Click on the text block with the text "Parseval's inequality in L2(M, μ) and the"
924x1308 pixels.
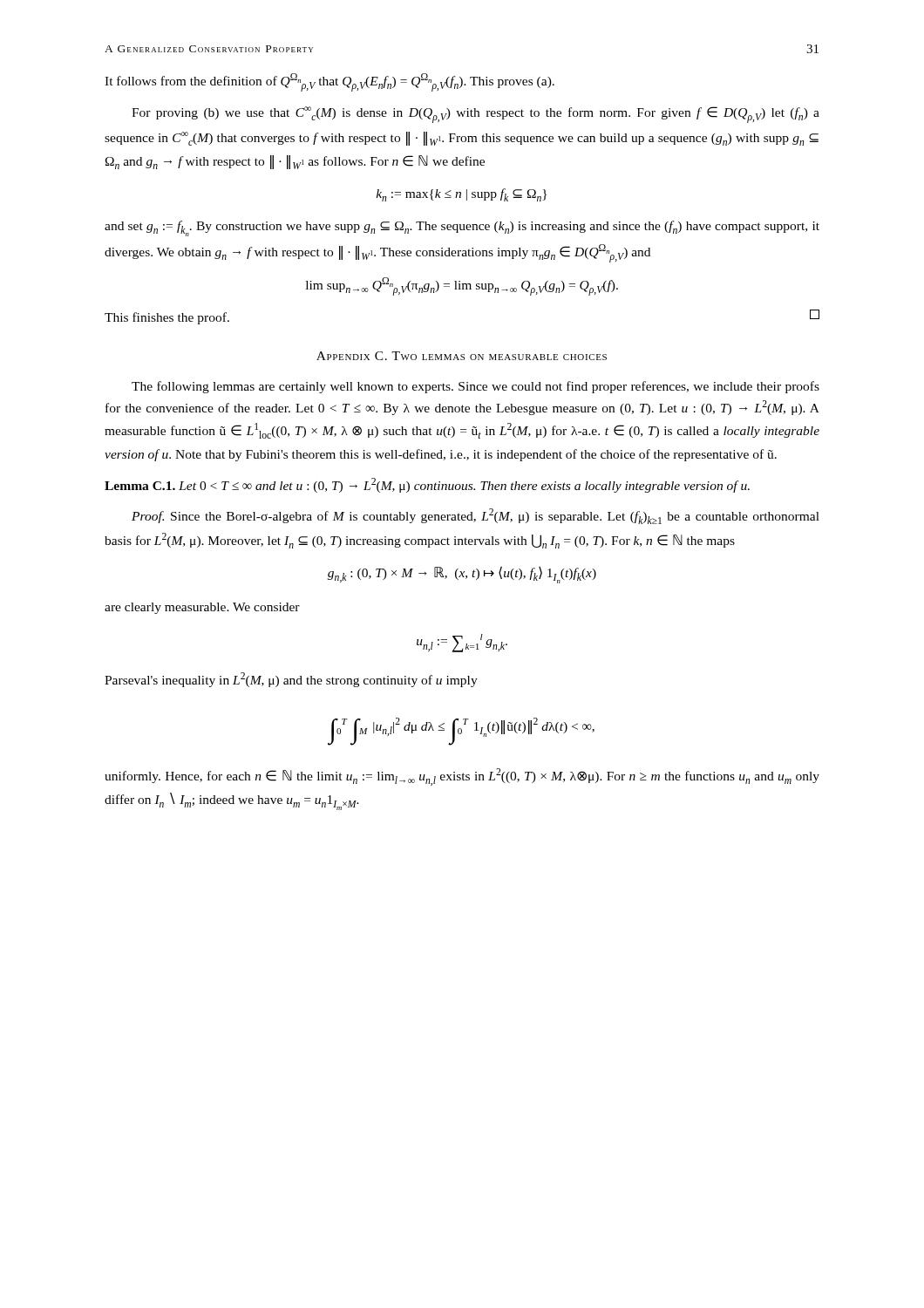pyautogui.click(x=462, y=680)
